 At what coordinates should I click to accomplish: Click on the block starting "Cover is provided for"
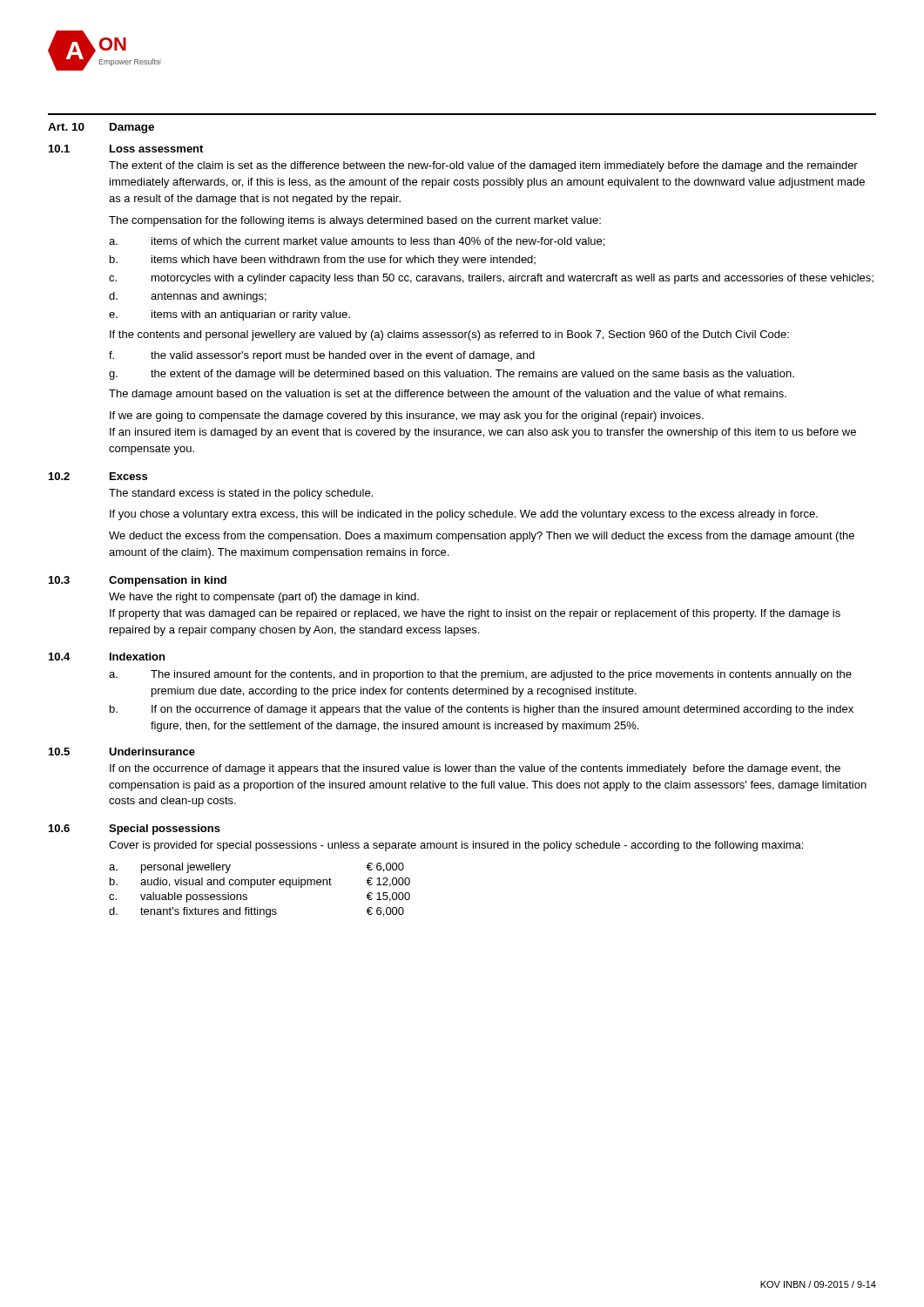pyautogui.click(x=492, y=846)
